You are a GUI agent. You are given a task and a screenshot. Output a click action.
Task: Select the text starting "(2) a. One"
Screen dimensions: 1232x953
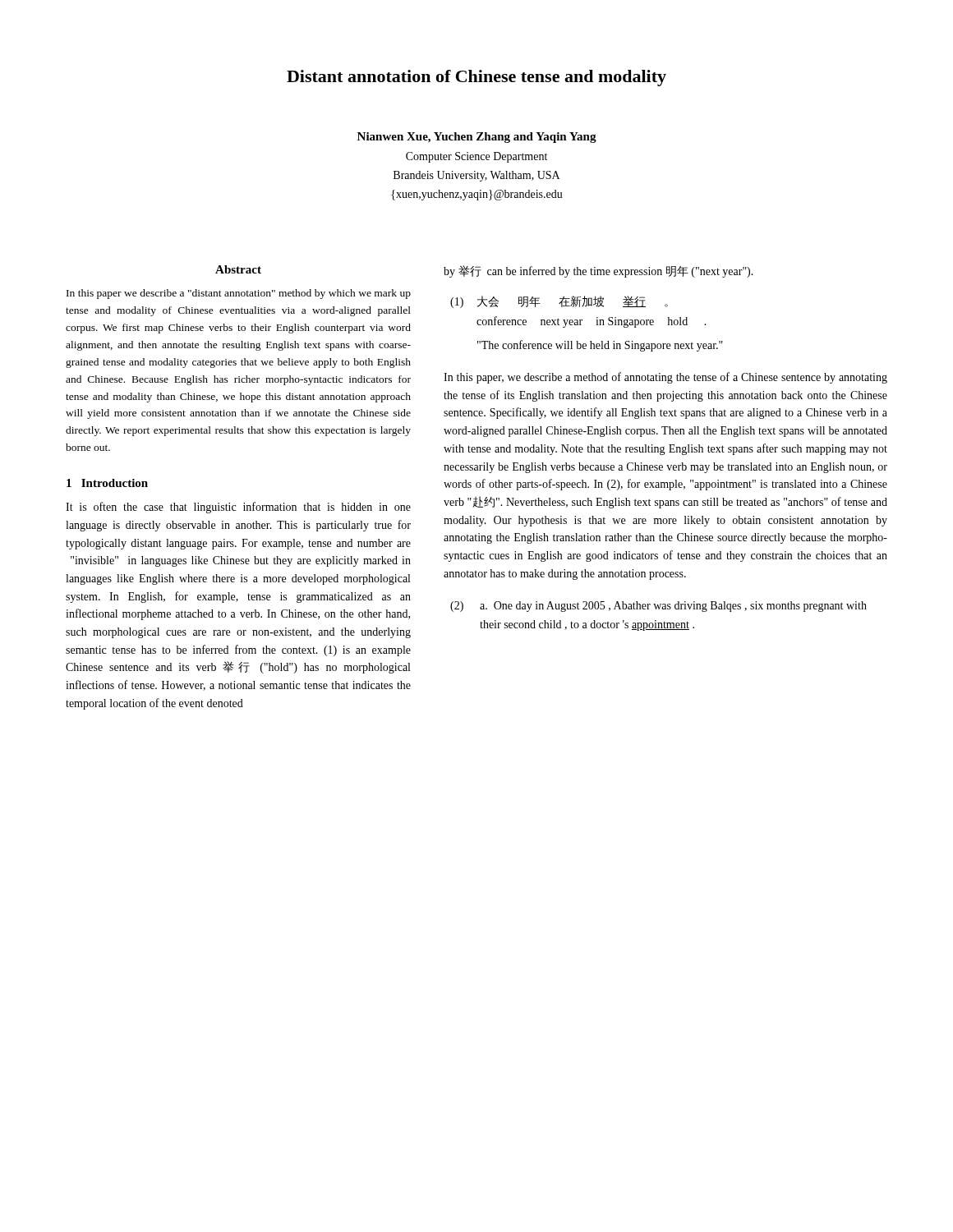(669, 616)
